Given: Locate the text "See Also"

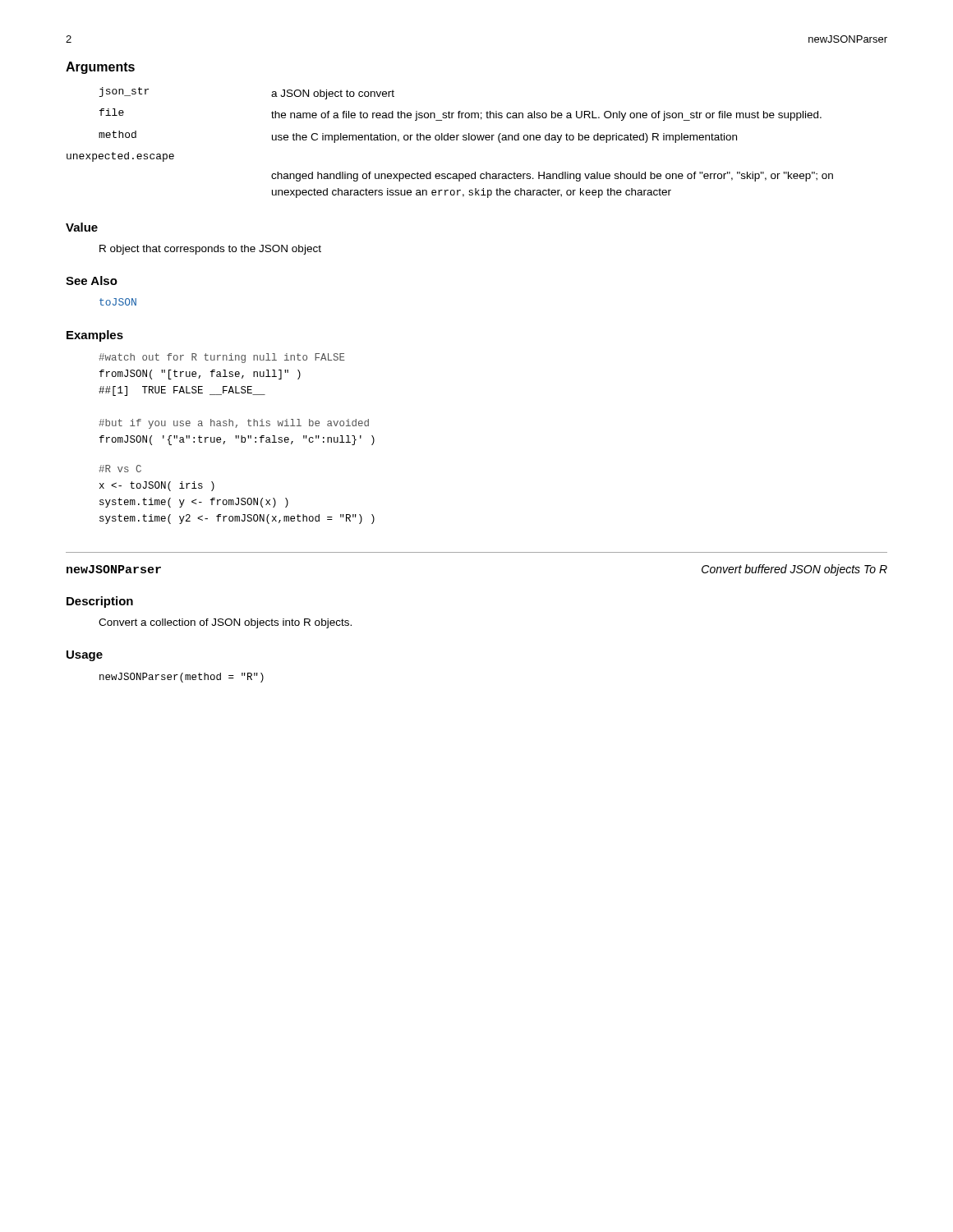Looking at the screenshot, I should [x=92, y=280].
